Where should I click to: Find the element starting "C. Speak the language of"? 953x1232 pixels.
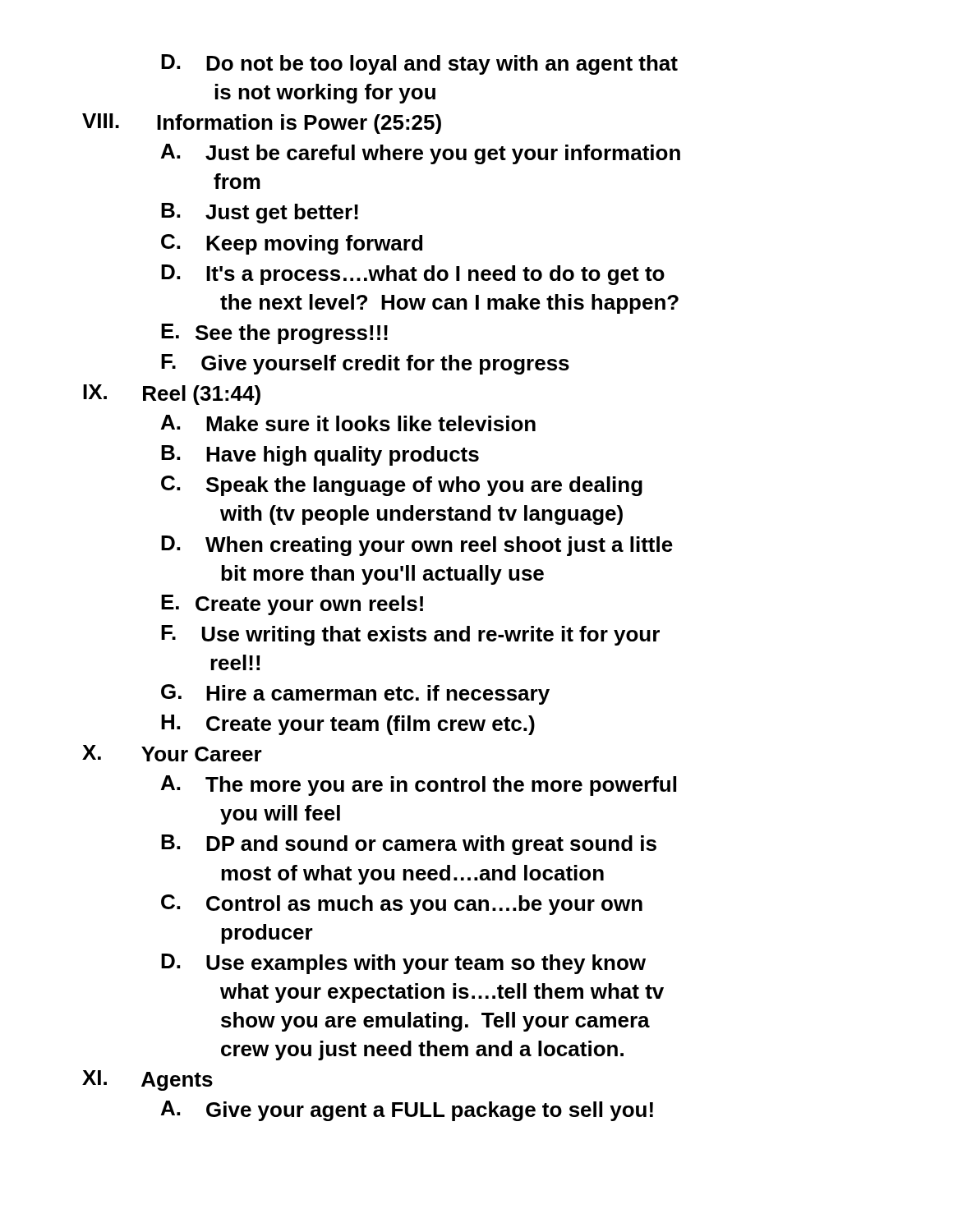pos(491,500)
